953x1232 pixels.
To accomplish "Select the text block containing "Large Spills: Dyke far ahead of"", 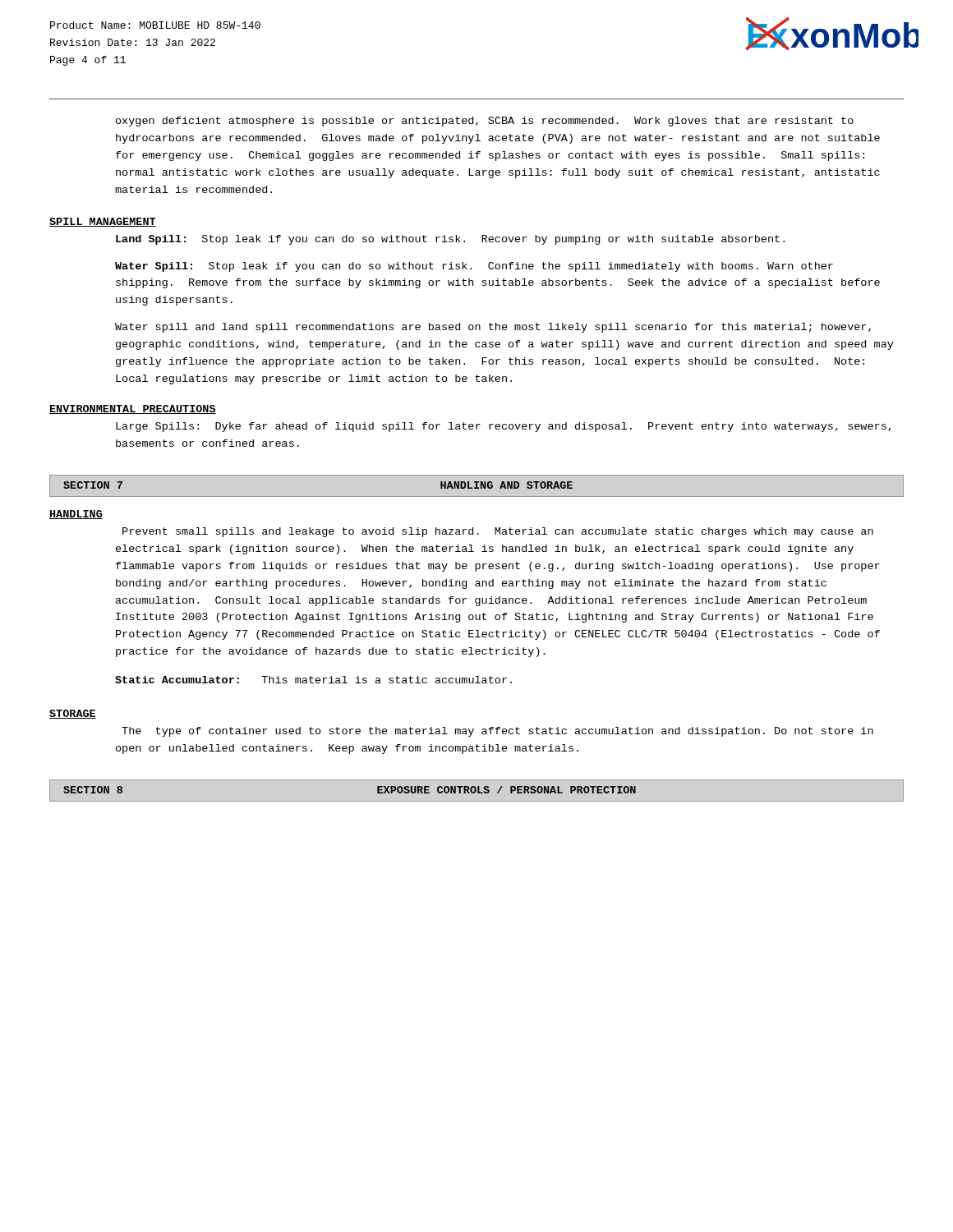I will pyautogui.click(x=504, y=435).
